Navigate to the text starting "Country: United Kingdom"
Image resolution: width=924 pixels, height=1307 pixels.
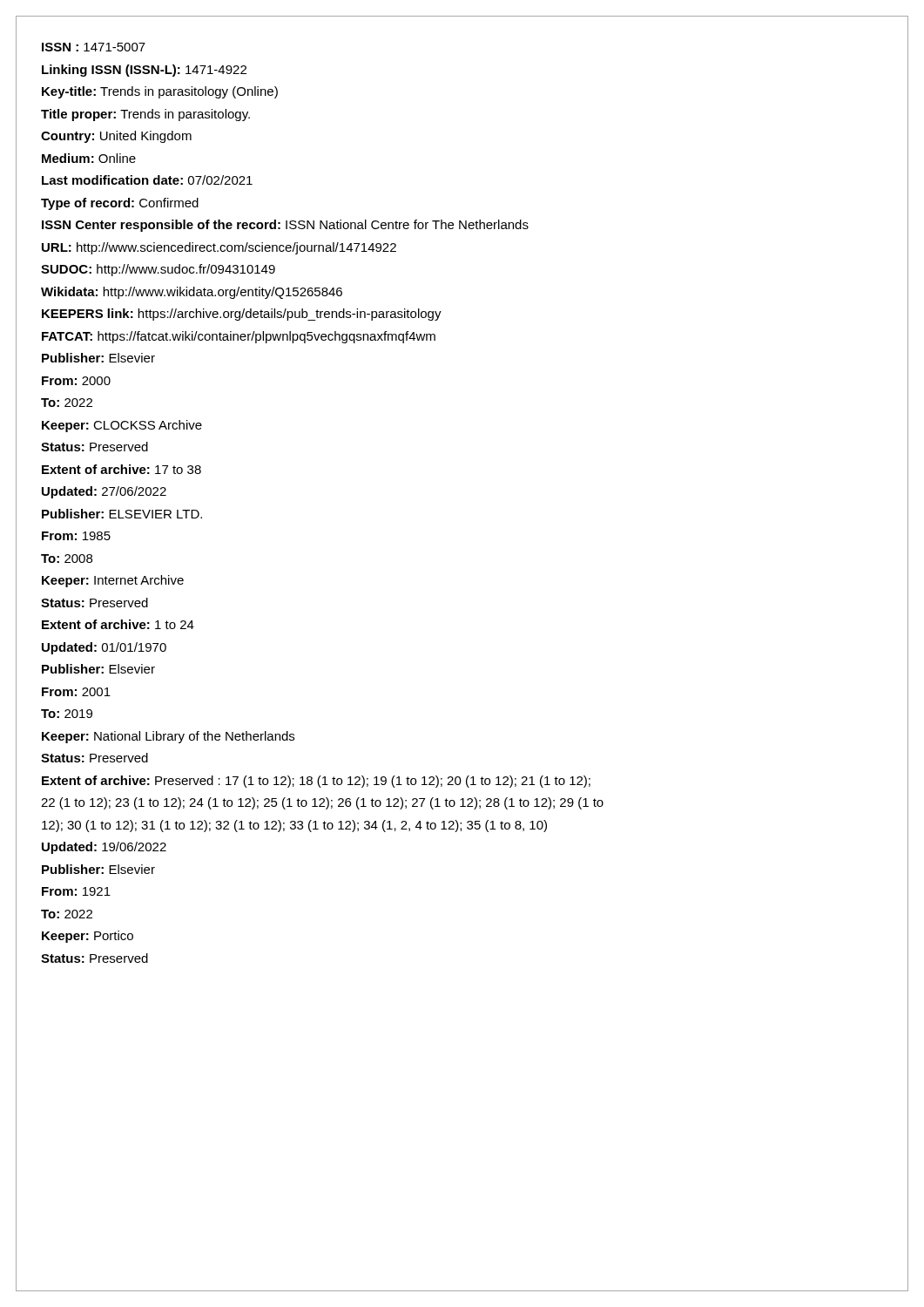pyautogui.click(x=116, y=135)
